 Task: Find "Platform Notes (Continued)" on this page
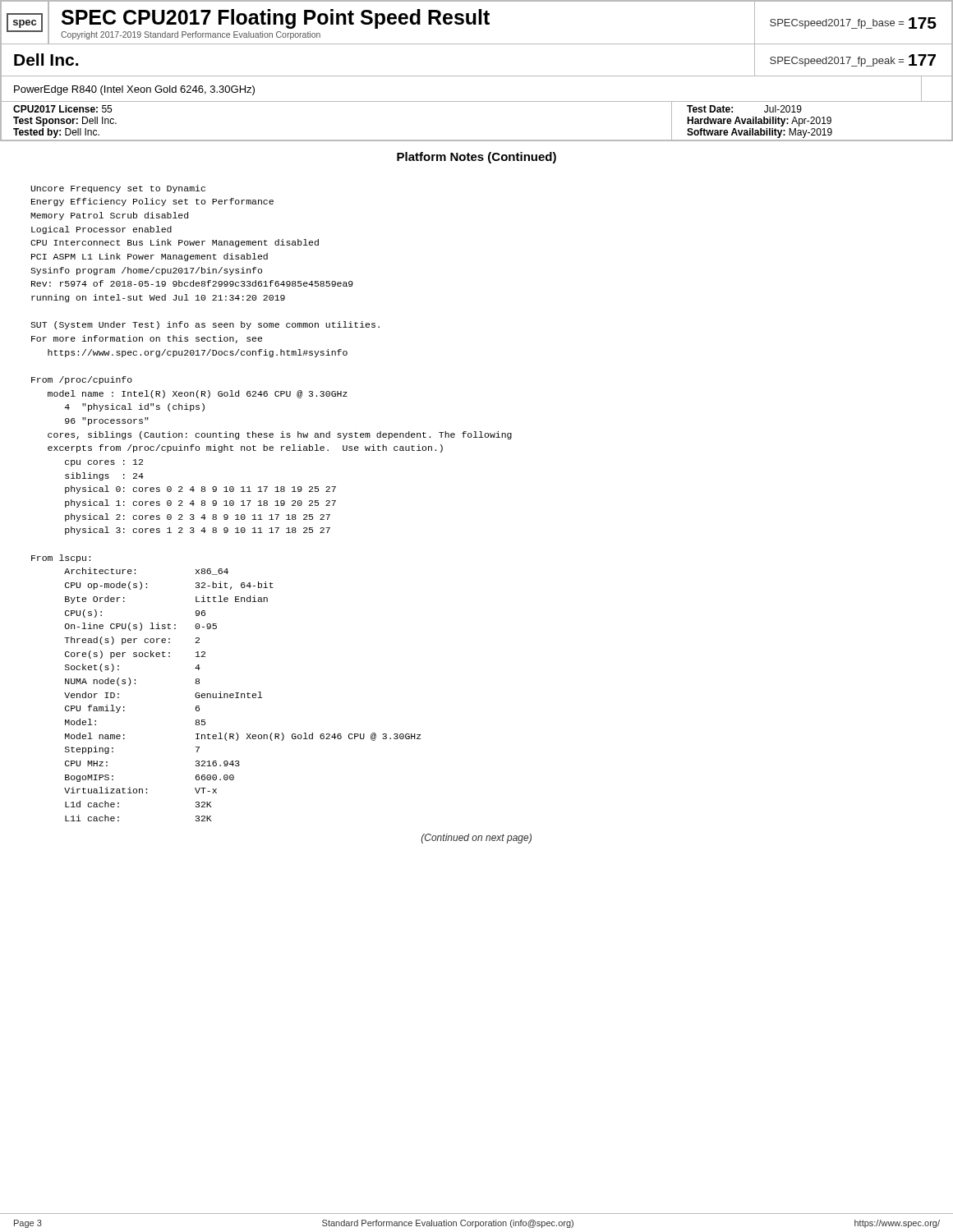pyautogui.click(x=476, y=156)
